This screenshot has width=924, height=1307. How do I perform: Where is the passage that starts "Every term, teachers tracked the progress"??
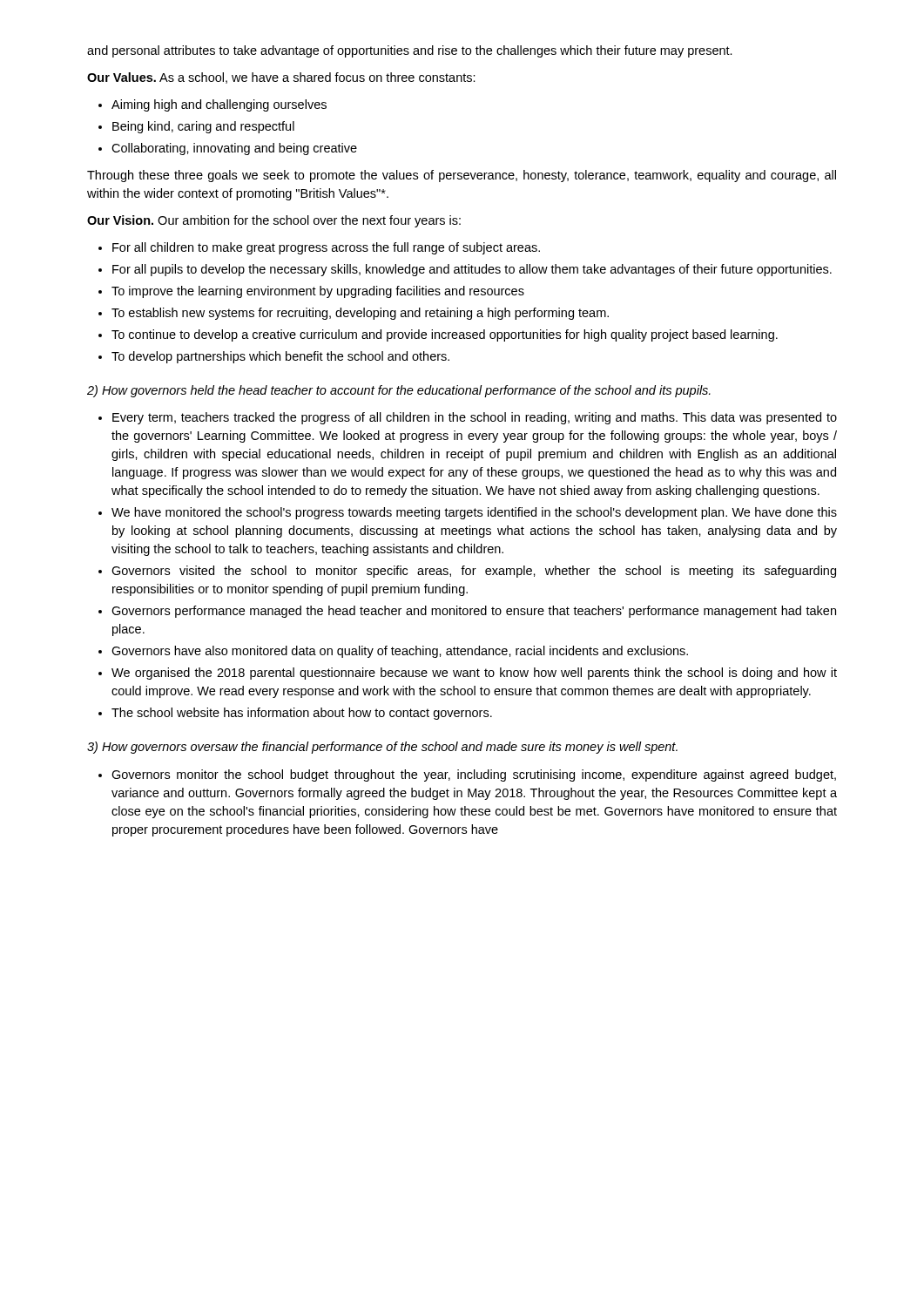click(x=474, y=455)
